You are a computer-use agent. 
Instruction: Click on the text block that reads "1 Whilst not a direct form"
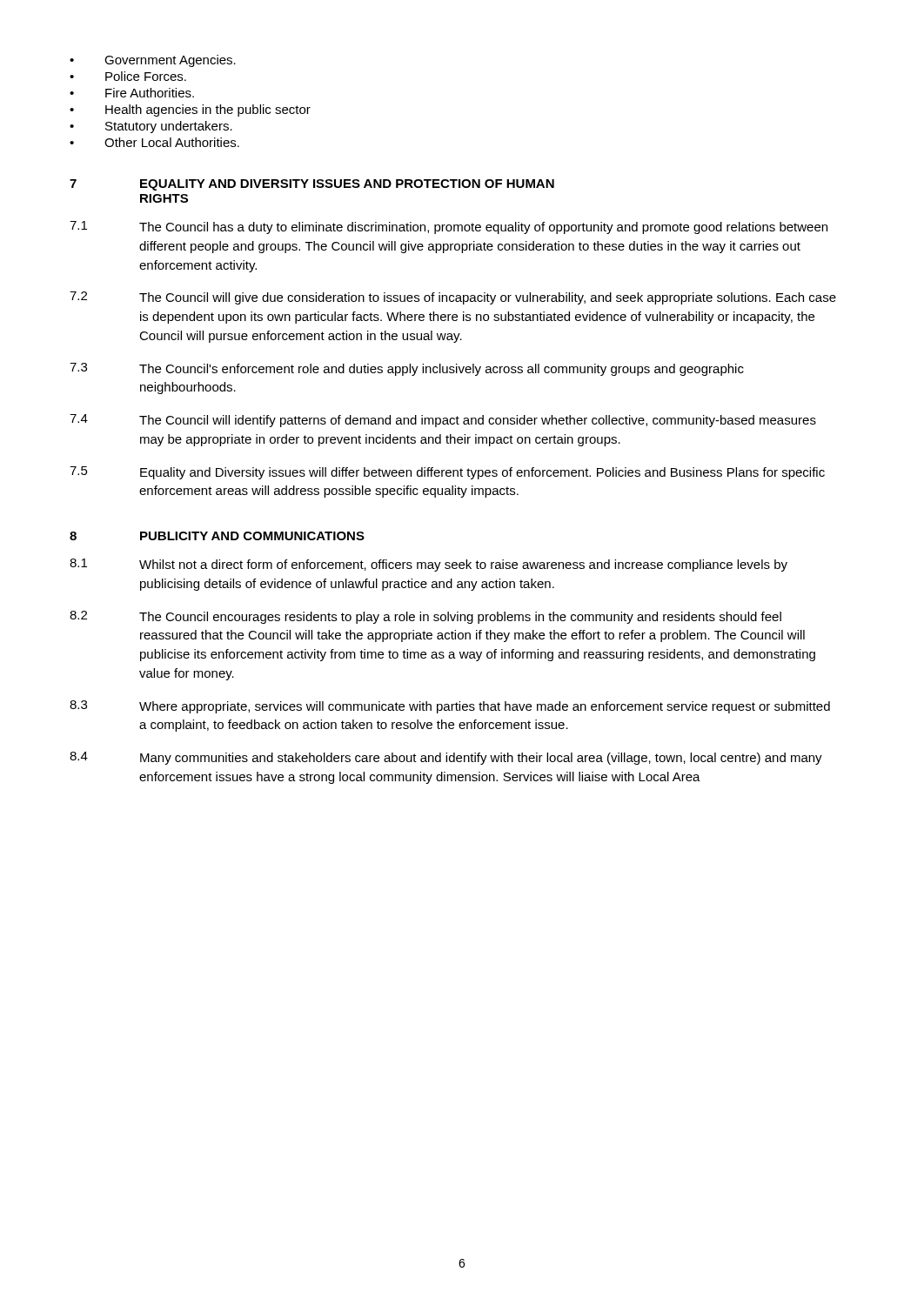coord(453,574)
